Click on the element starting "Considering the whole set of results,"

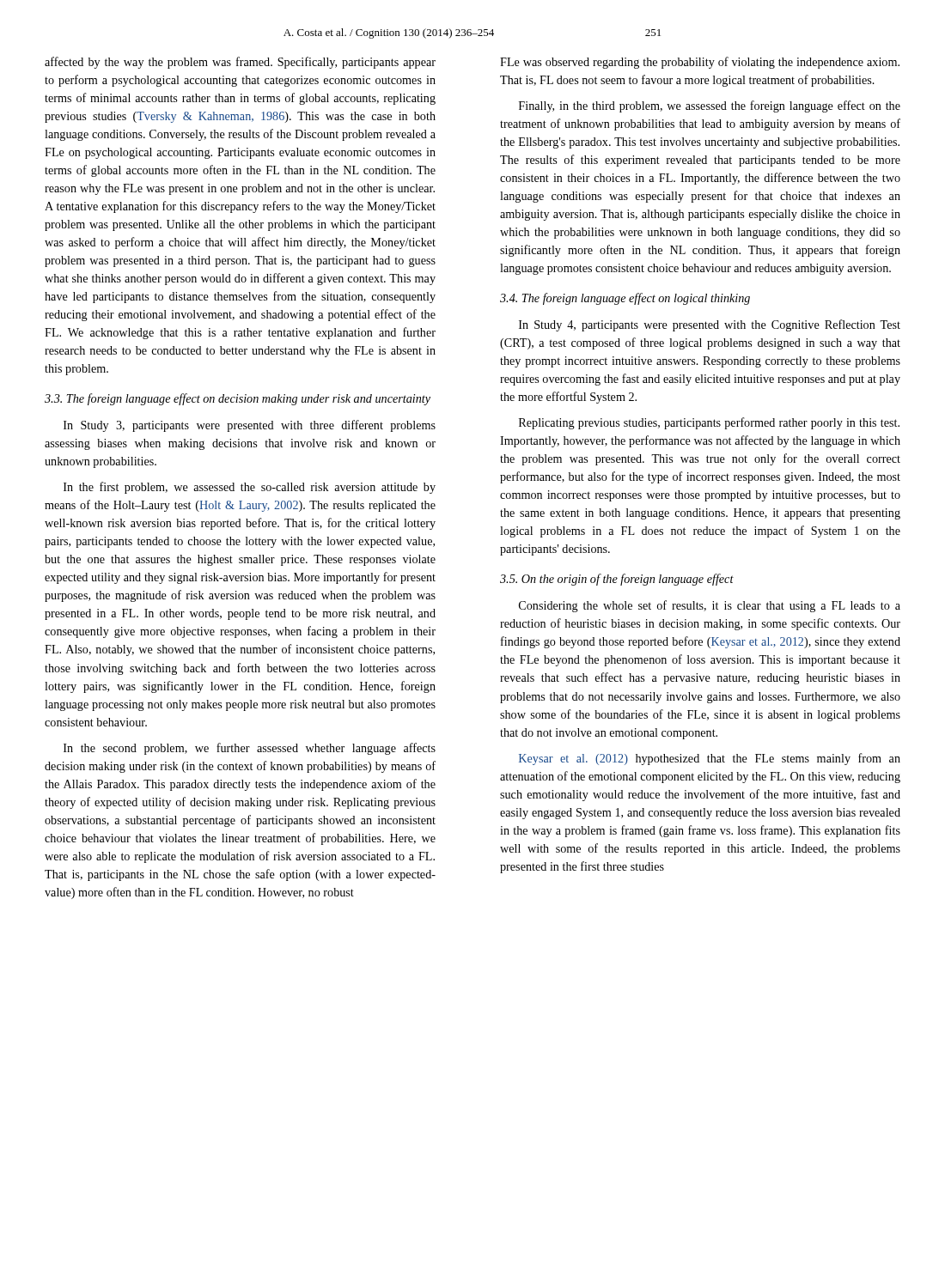[x=700, y=669]
